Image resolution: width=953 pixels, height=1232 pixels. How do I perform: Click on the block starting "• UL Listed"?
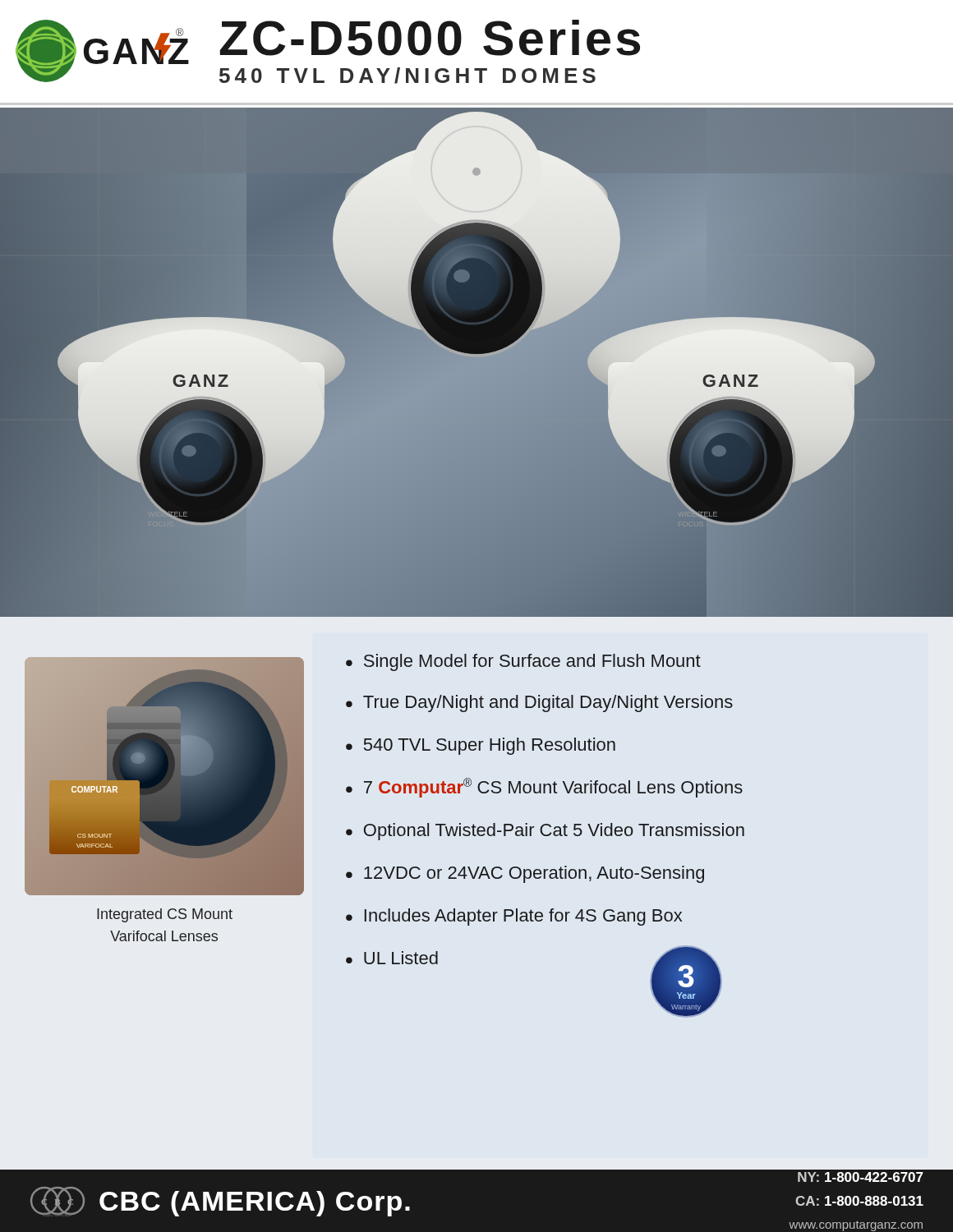[392, 961]
